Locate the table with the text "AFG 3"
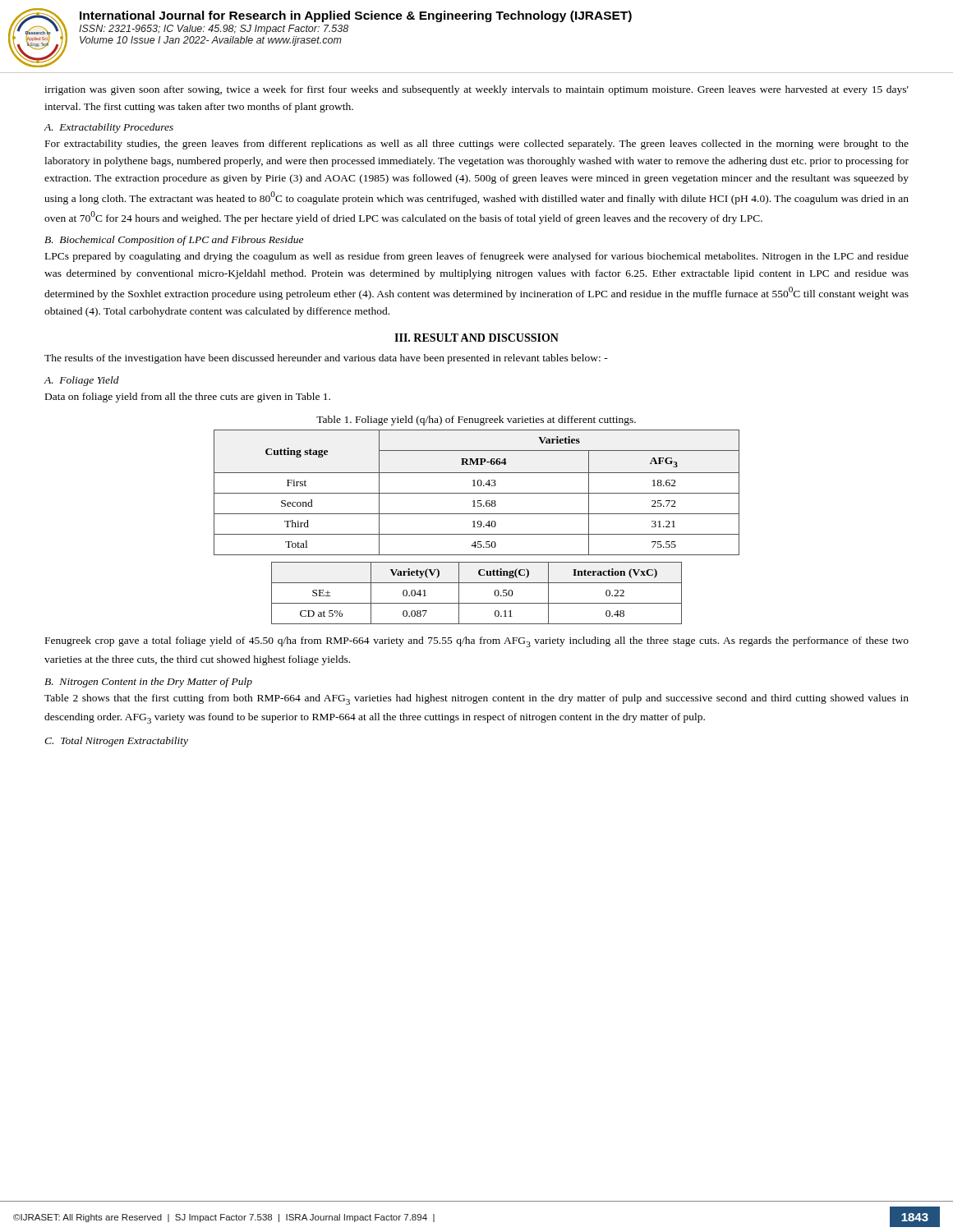Screen dimensions: 1232x953 point(476,493)
